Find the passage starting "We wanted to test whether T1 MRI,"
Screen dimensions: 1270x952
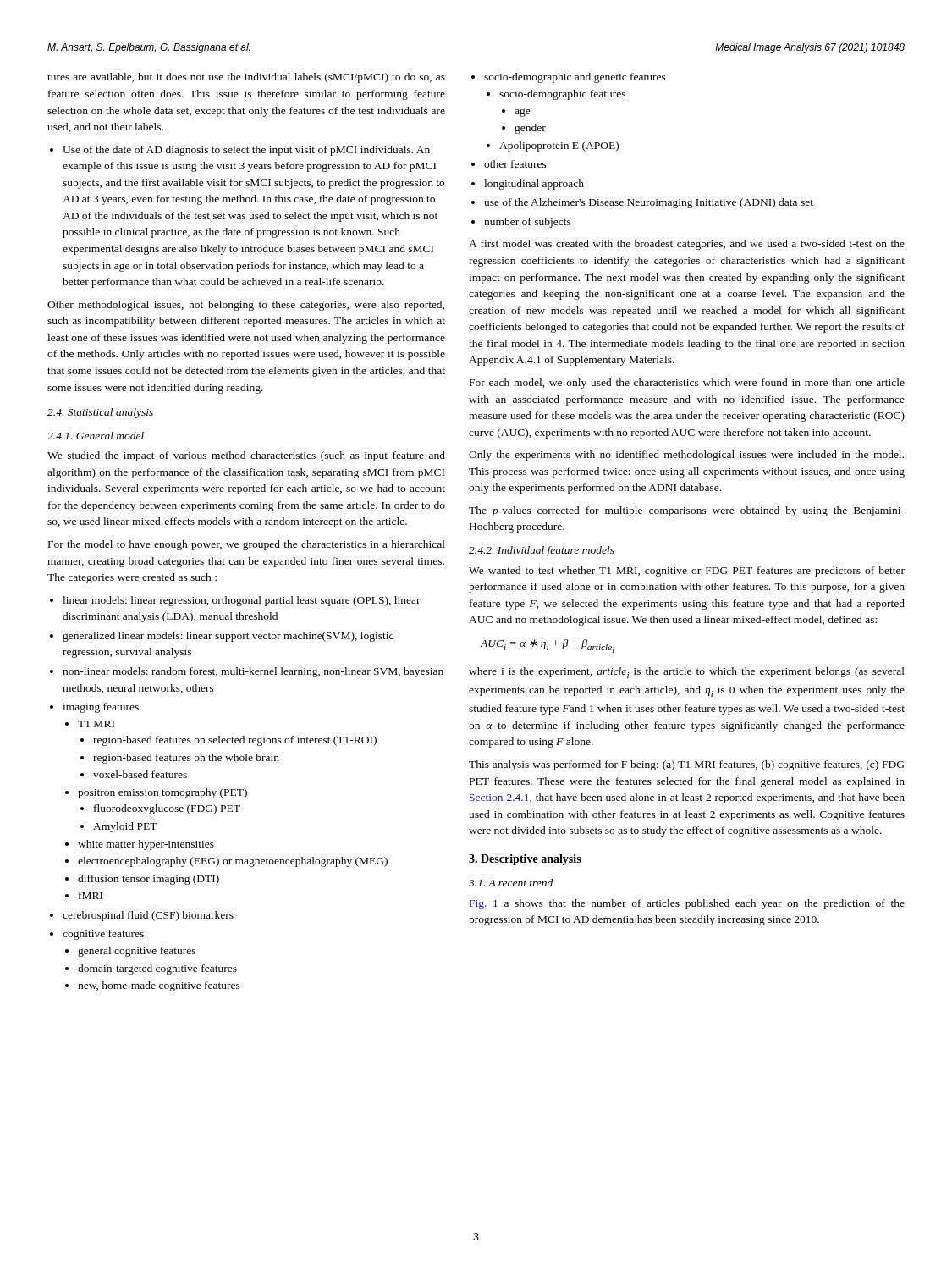point(687,595)
